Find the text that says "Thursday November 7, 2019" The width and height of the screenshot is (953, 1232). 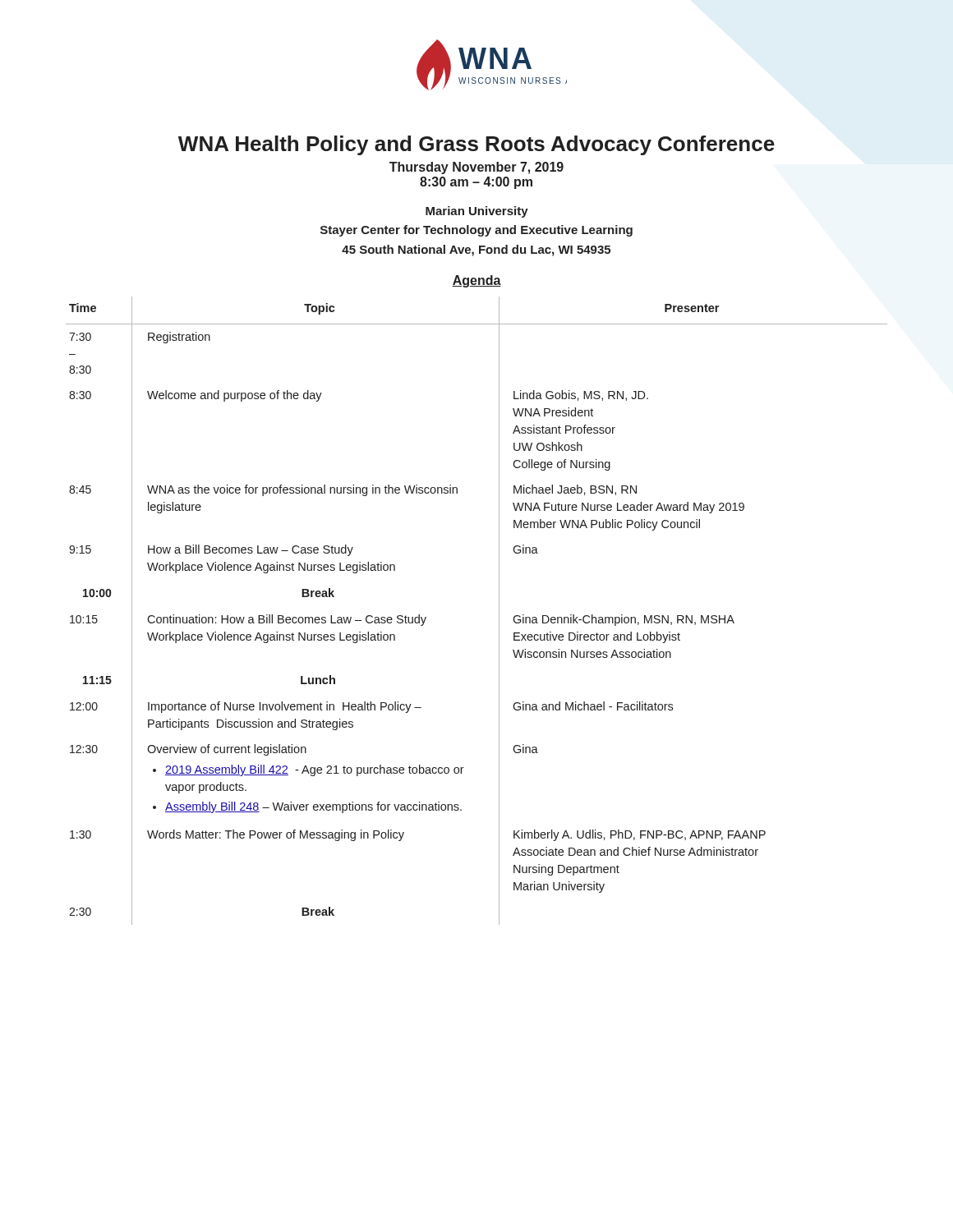point(476,167)
